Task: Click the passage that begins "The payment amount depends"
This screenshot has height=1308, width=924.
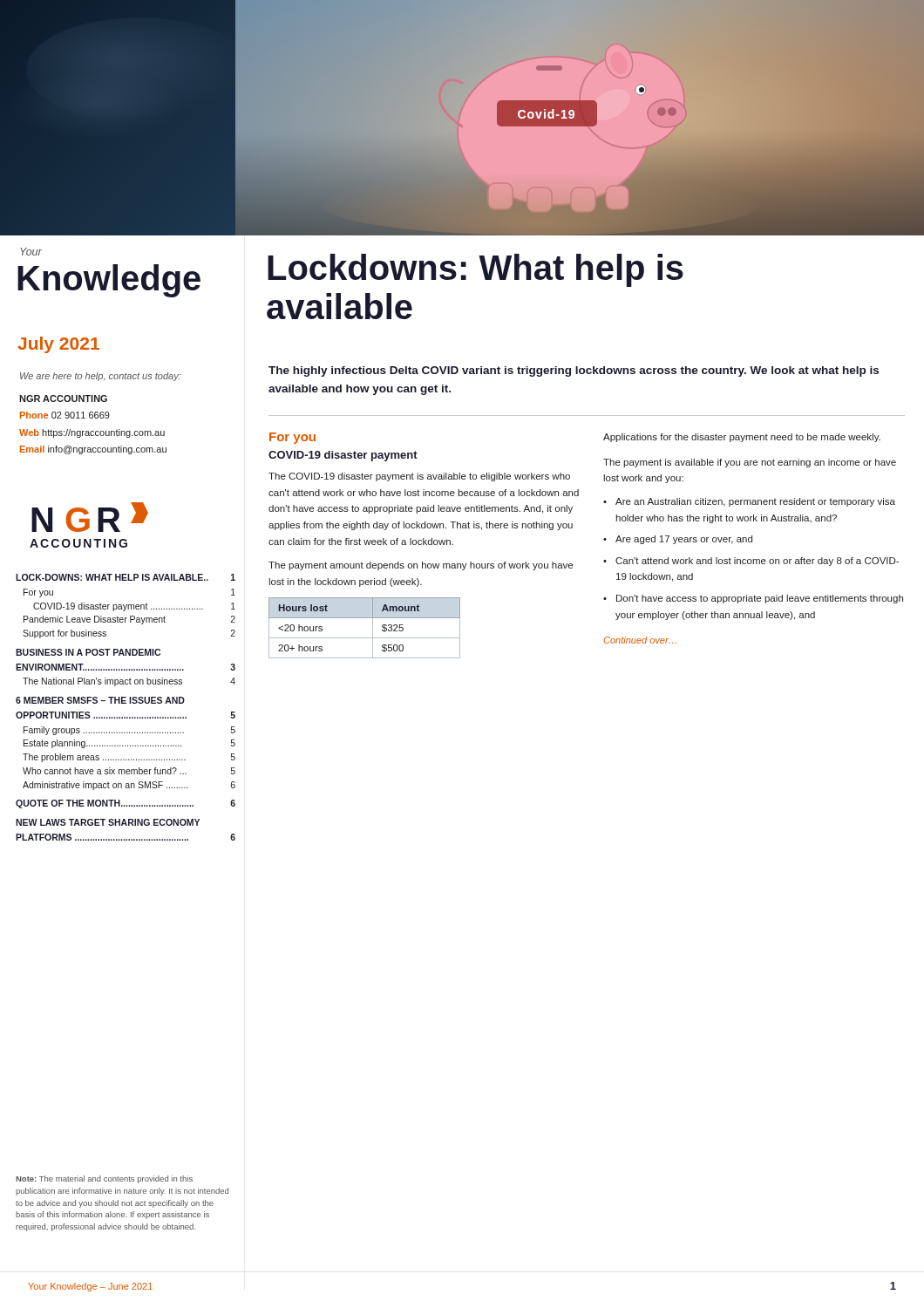Action: click(x=421, y=573)
